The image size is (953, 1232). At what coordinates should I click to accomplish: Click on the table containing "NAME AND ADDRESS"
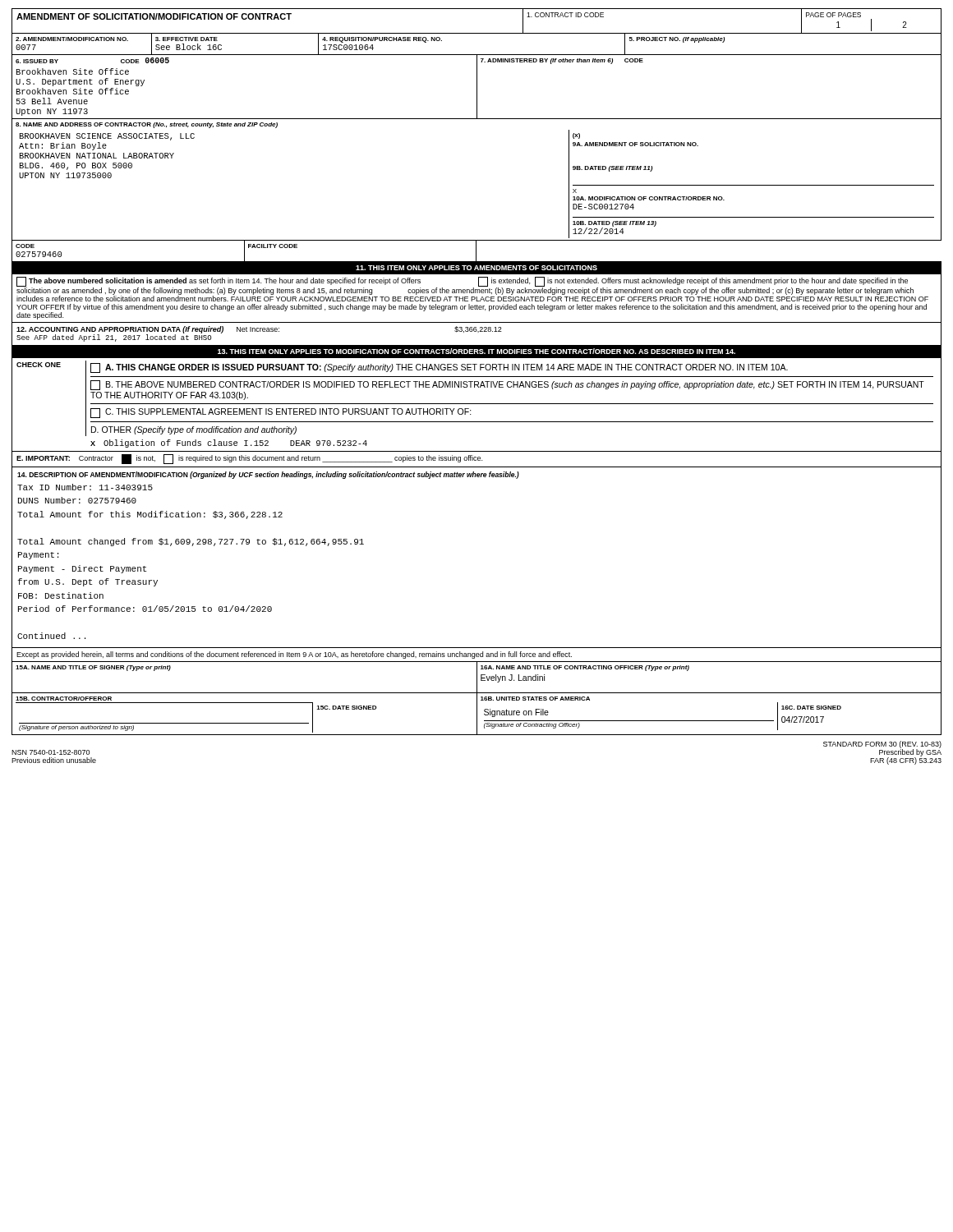[476, 179]
